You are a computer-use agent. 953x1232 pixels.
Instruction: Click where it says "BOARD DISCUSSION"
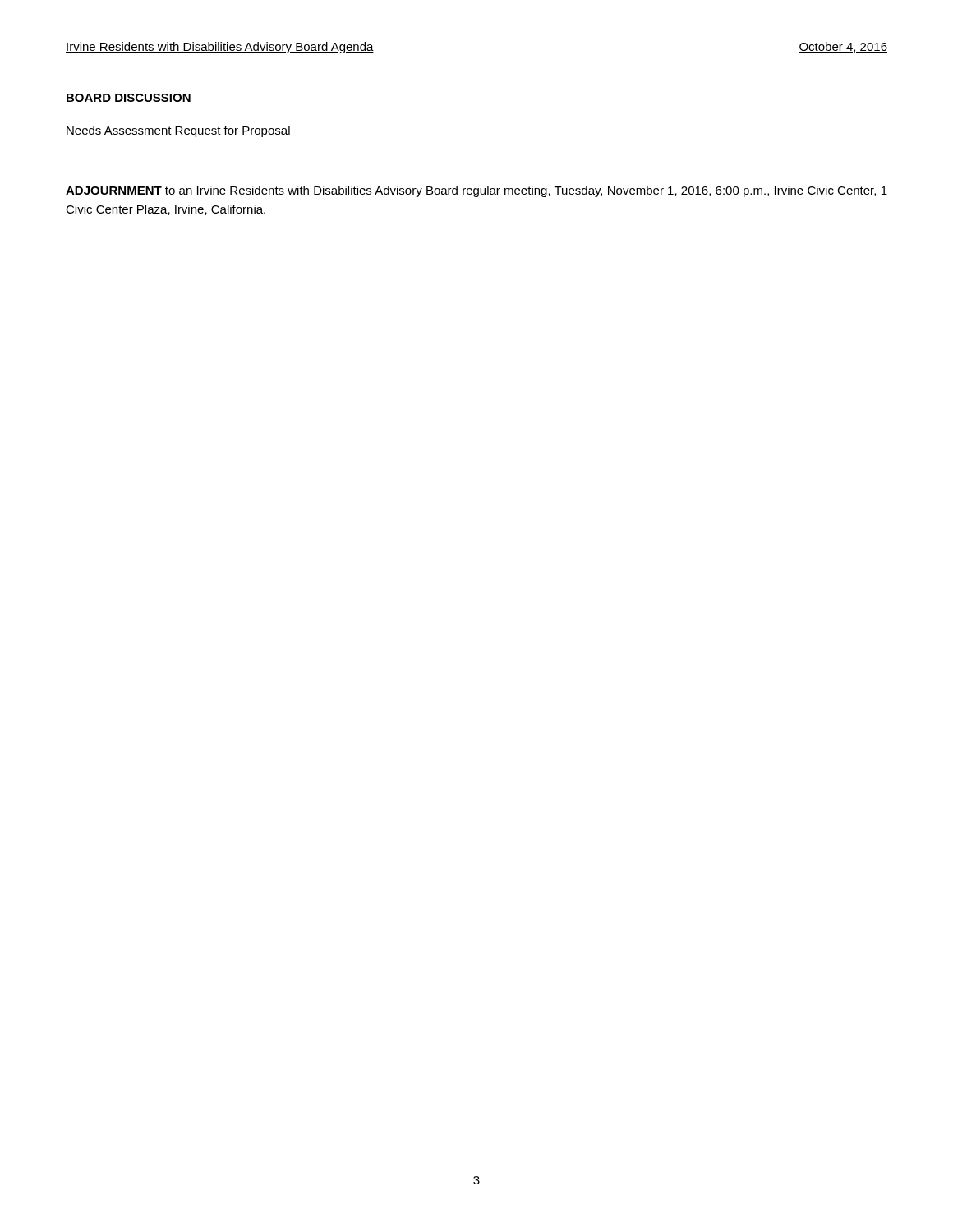click(x=128, y=97)
